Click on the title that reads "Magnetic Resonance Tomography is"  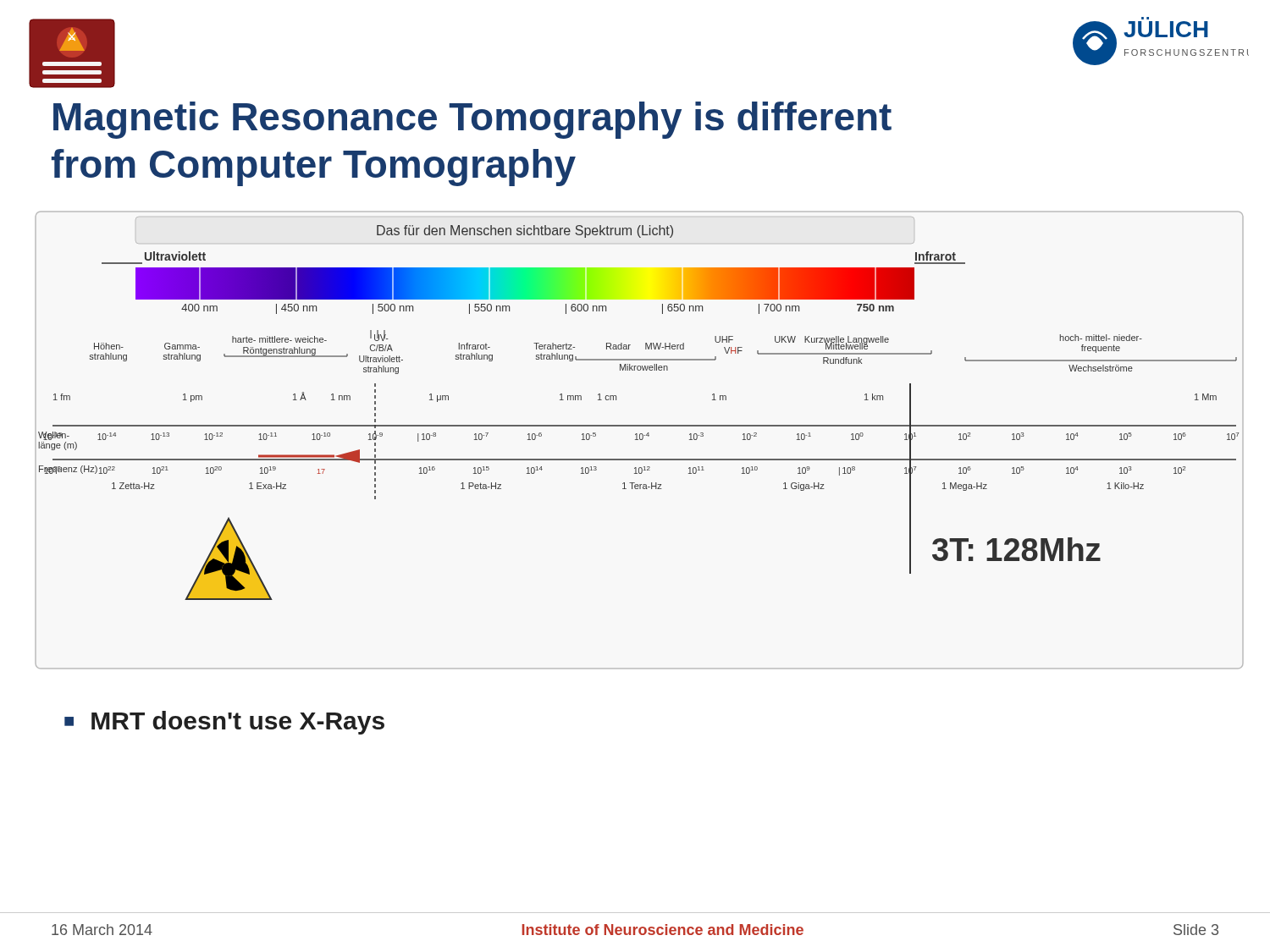coord(474,141)
